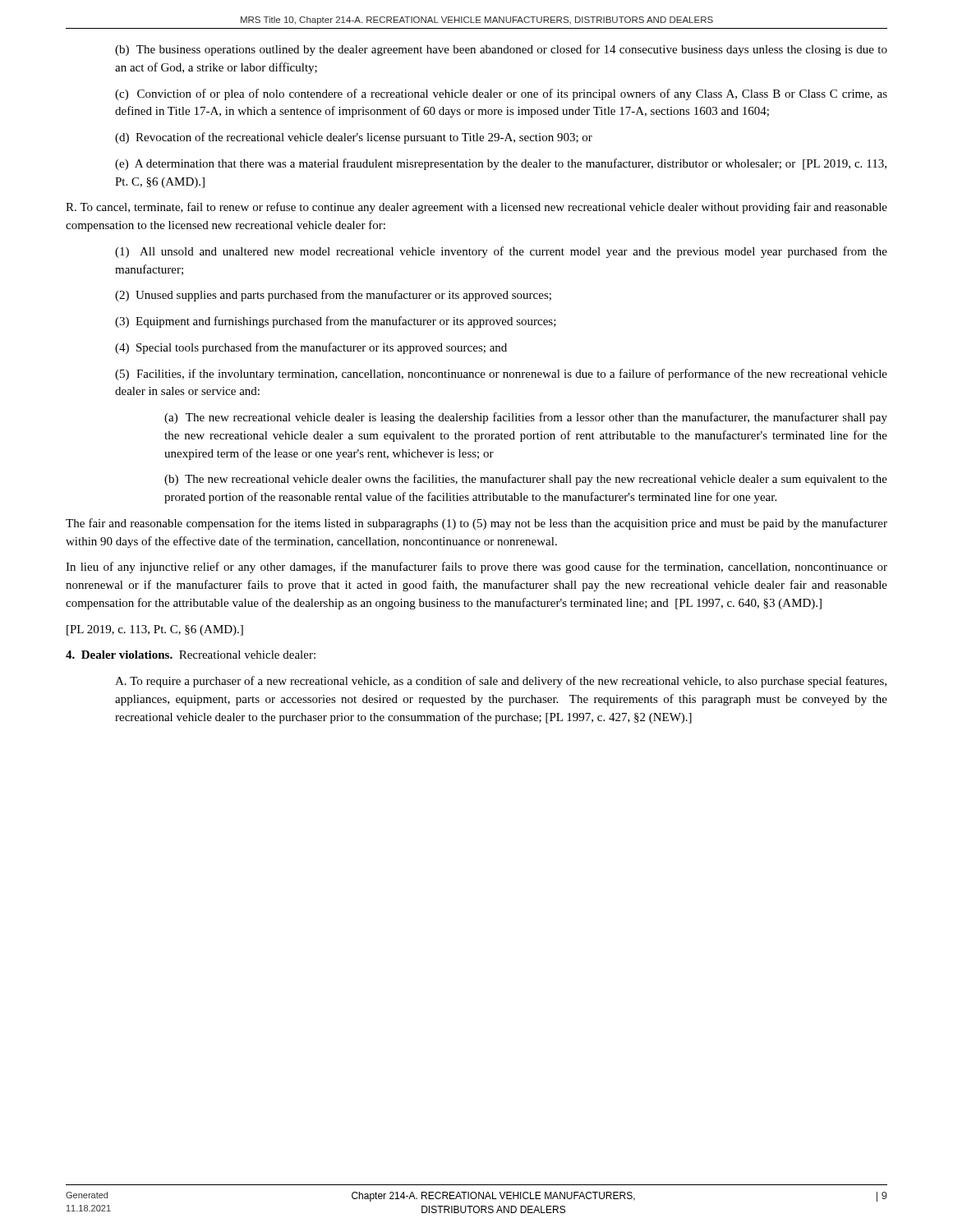Image resolution: width=953 pixels, height=1232 pixels.
Task: Where is the passage that starts "(e) A determination that there was a"?
Action: coord(501,173)
